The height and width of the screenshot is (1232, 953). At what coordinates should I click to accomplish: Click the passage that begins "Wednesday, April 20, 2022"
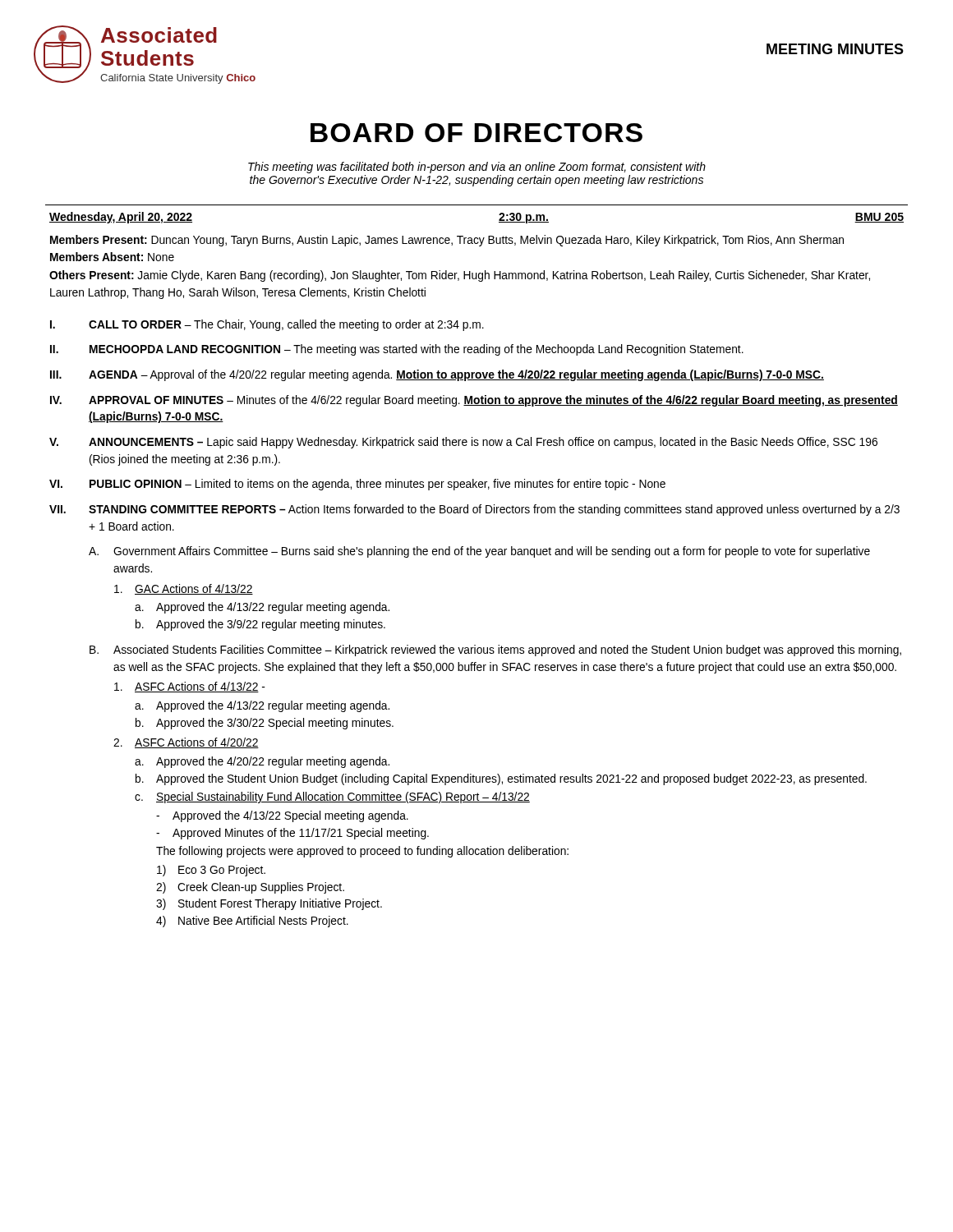[121, 217]
